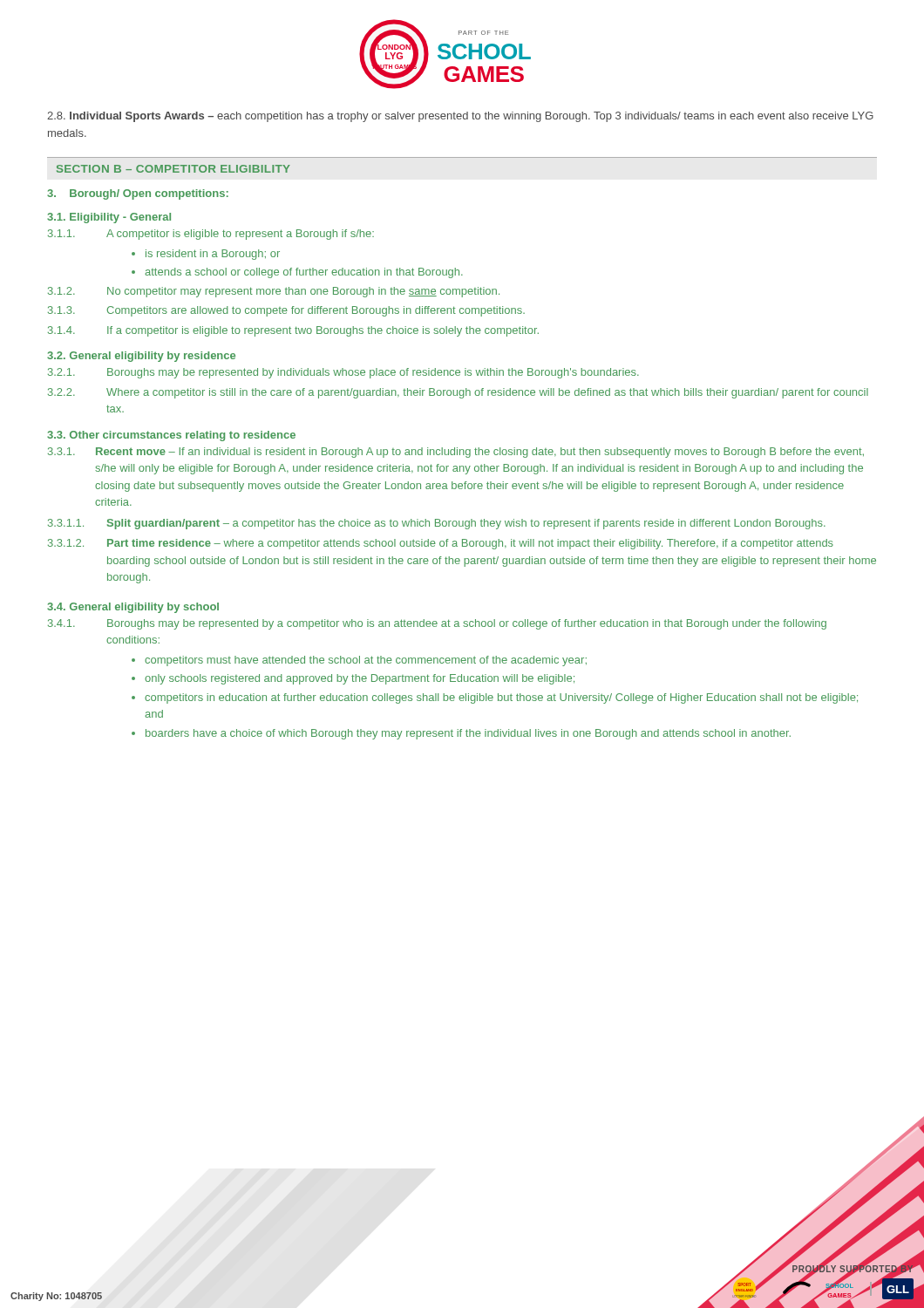The height and width of the screenshot is (1308, 924).
Task: Find the list item that reads "attends a school or"
Action: click(x=304, y=272)
